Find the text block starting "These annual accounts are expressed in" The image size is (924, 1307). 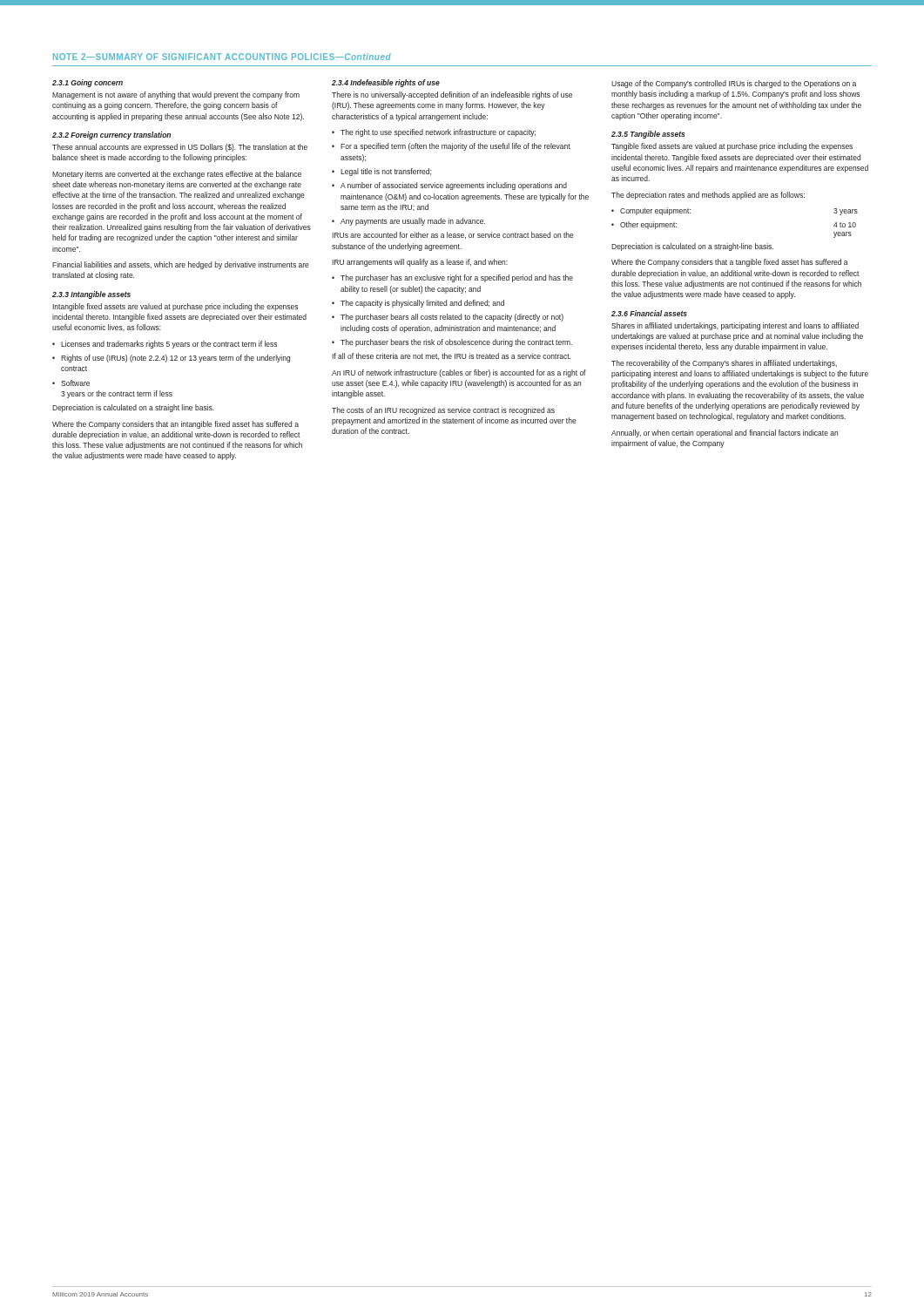pos(182,212)
